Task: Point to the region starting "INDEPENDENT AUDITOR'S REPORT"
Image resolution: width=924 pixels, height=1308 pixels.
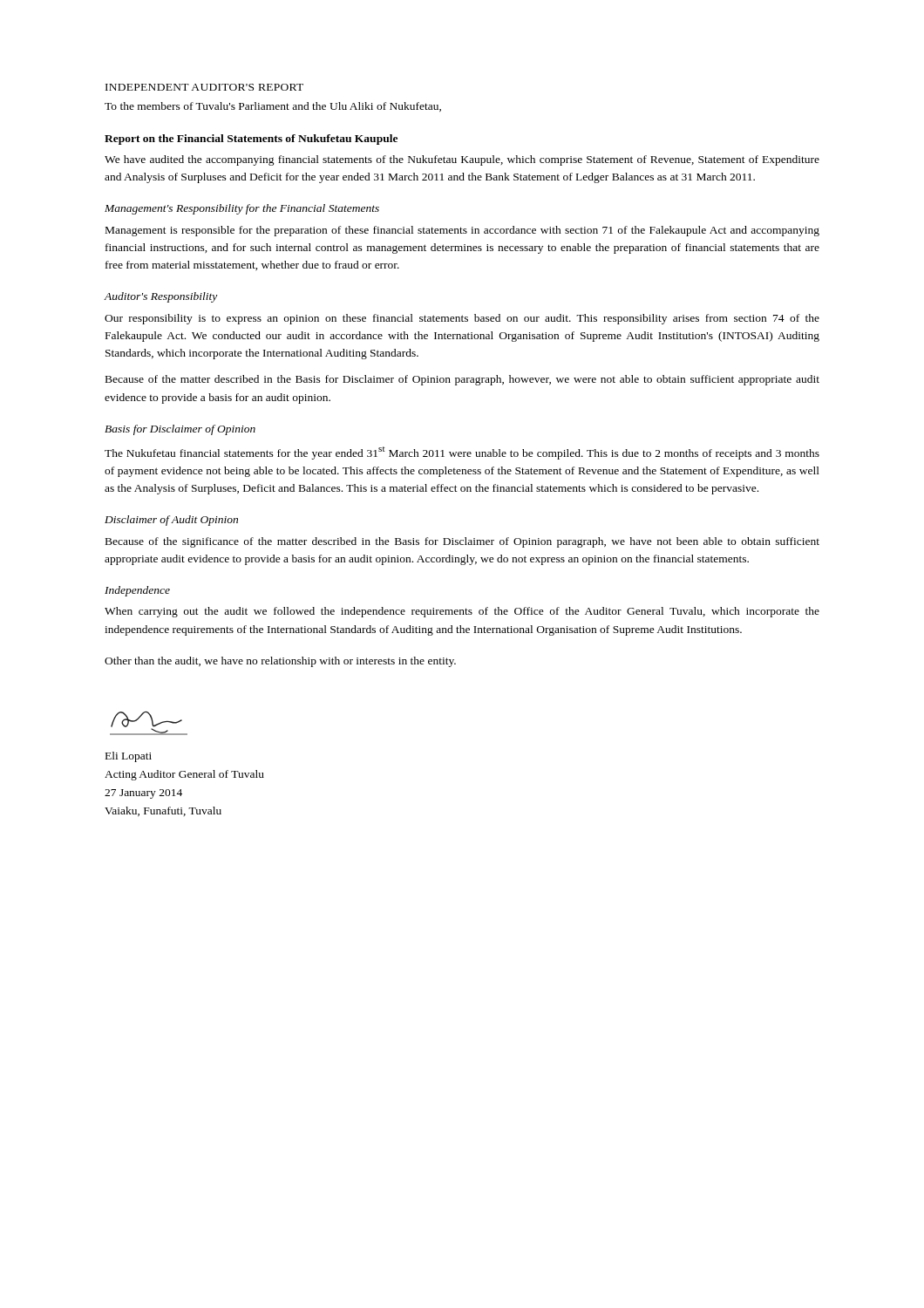Action: pos(204,87)
